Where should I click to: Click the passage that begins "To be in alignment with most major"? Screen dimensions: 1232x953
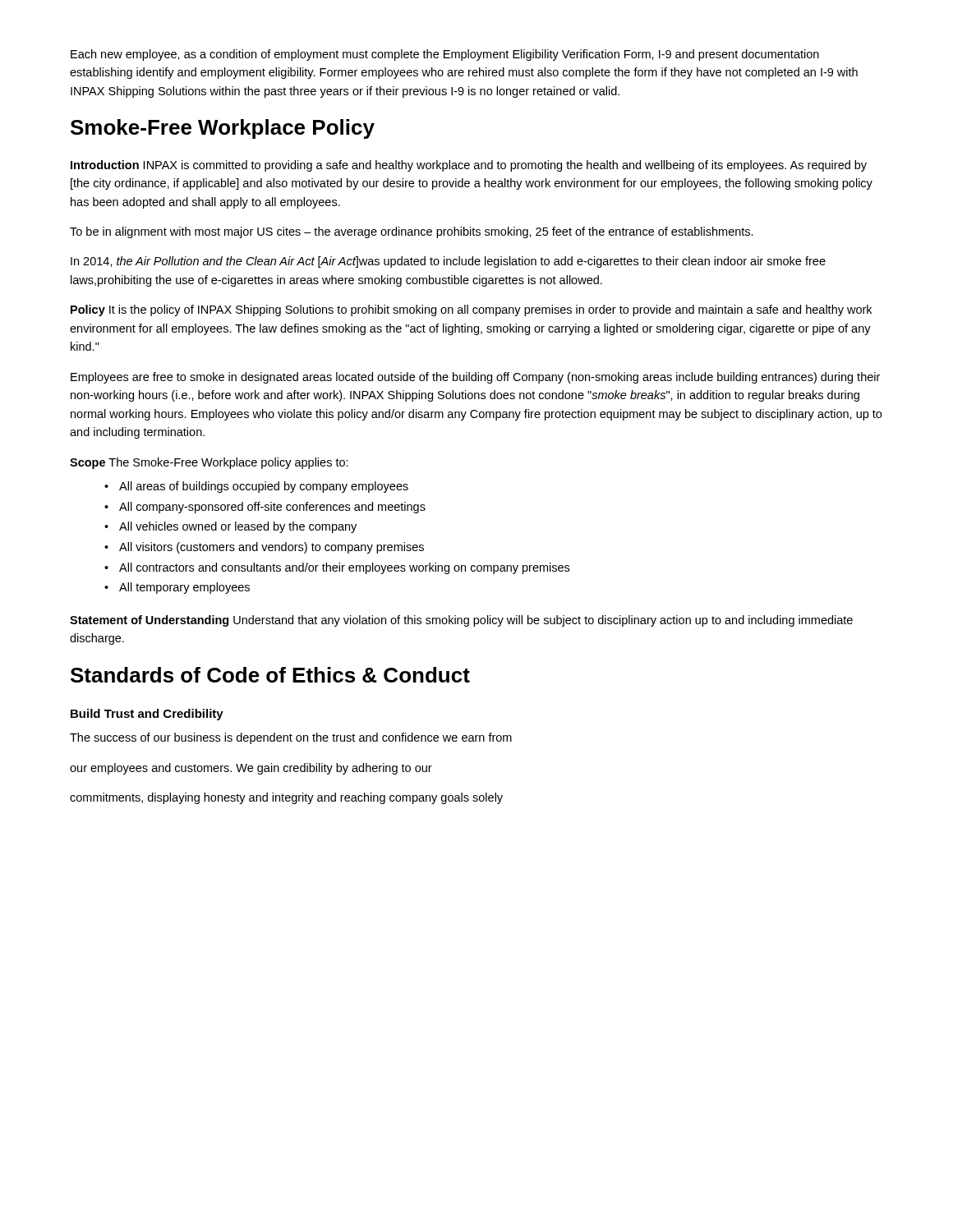coord(412,232)
